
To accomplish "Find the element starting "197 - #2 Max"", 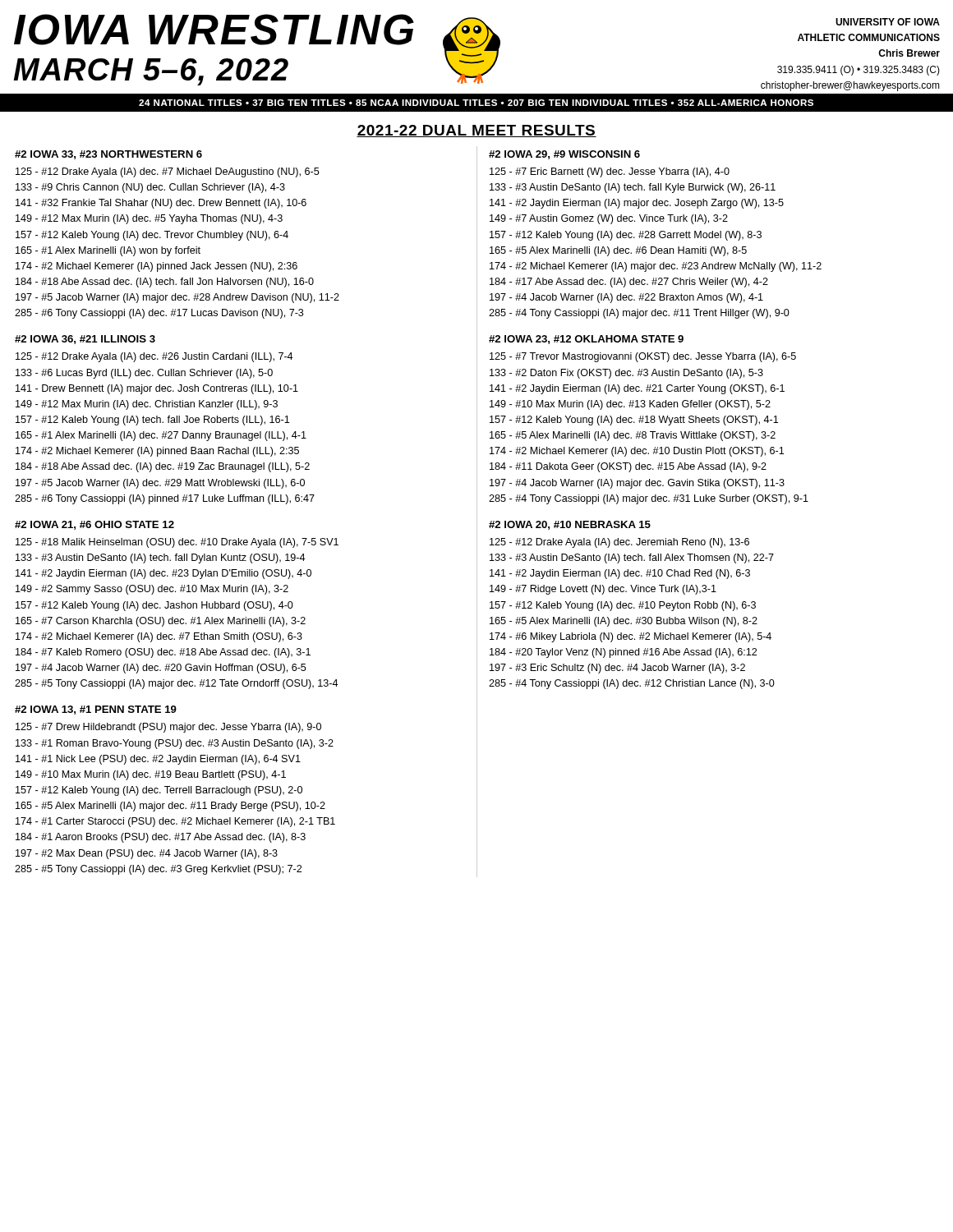I will point(146,853).
